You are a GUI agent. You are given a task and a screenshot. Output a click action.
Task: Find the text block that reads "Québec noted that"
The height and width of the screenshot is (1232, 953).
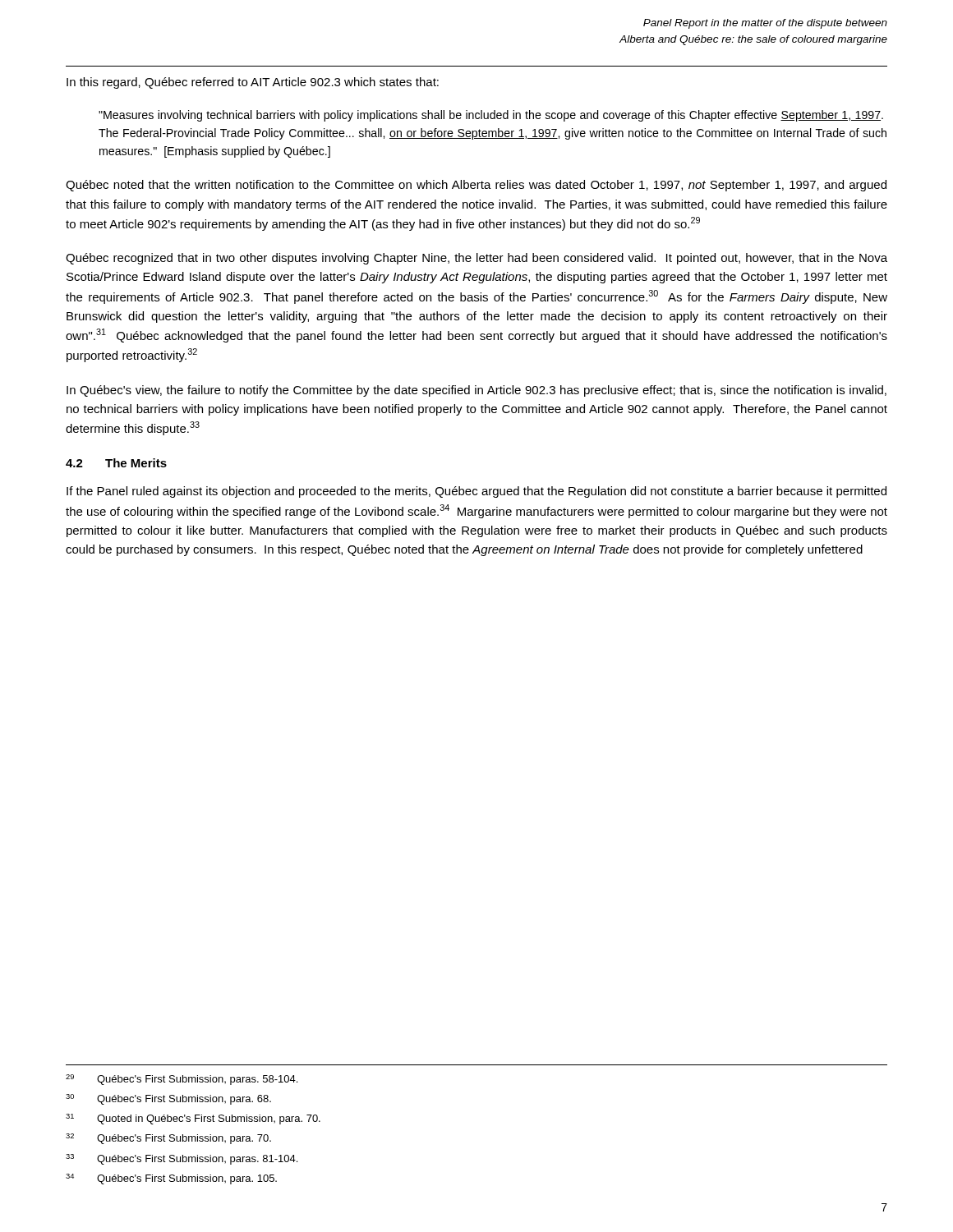coord(476,204)
